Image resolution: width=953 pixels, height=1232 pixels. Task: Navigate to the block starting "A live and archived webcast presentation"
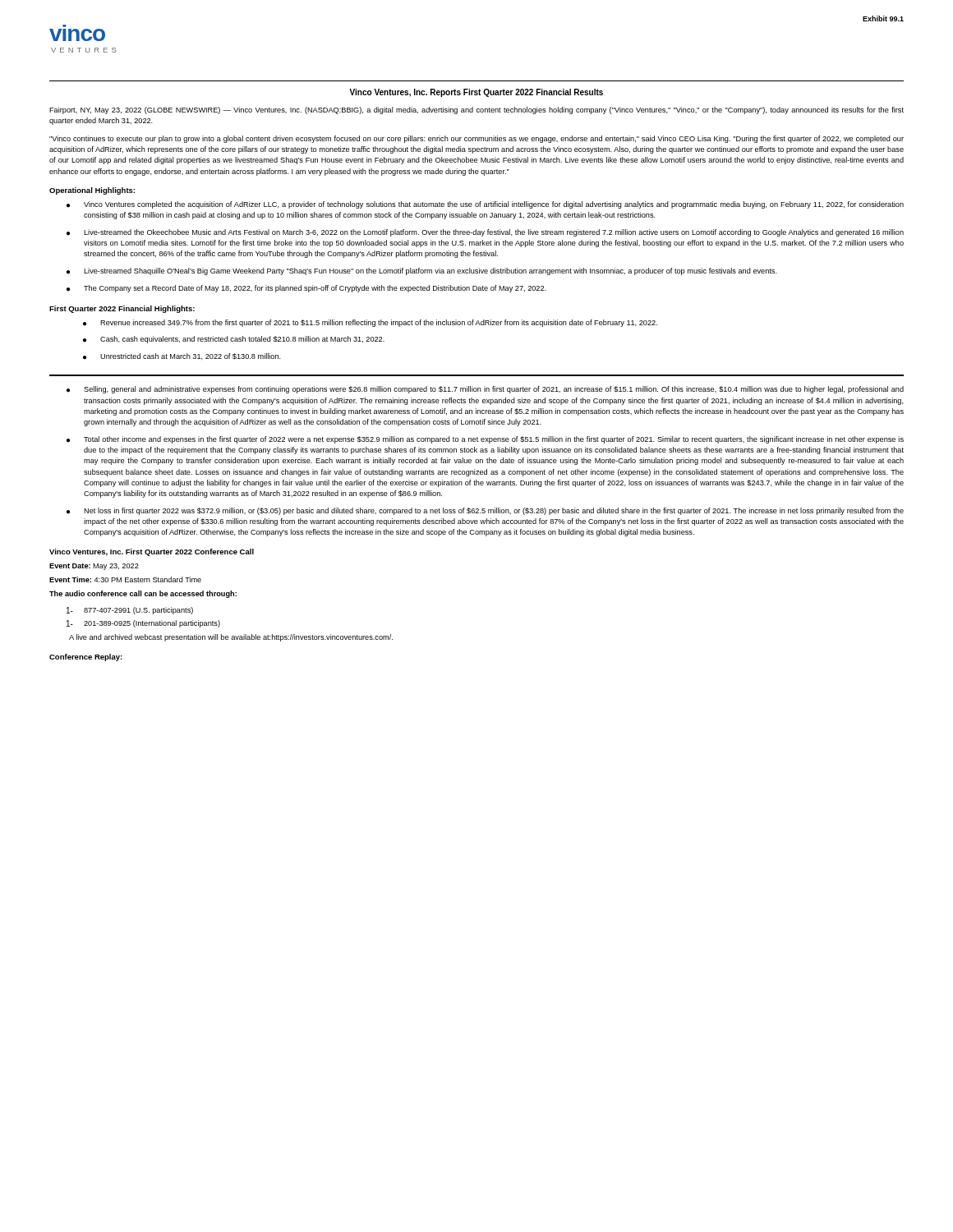pos(231,638)
